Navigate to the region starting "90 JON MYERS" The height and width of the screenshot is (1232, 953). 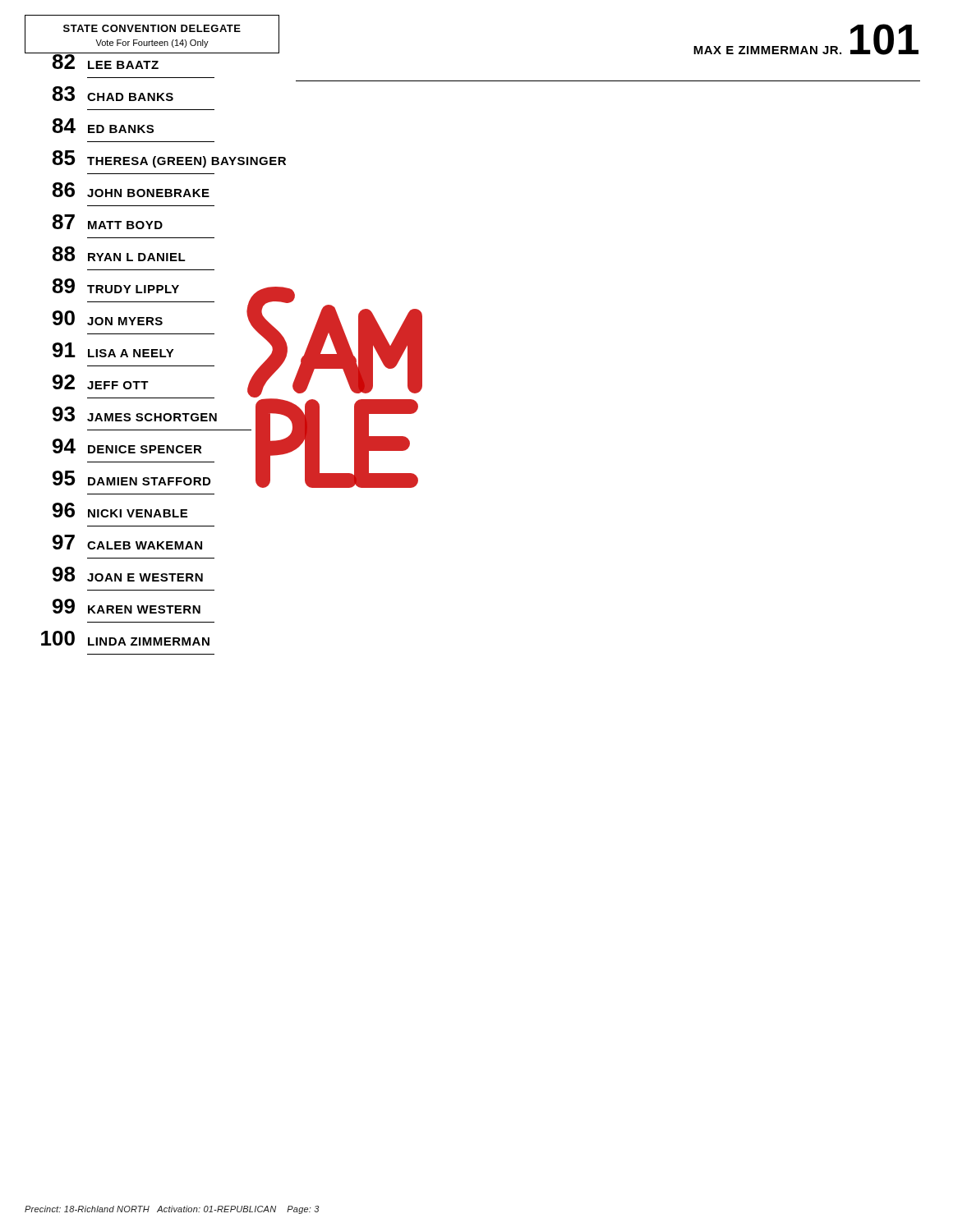click(x=152, y=320)
